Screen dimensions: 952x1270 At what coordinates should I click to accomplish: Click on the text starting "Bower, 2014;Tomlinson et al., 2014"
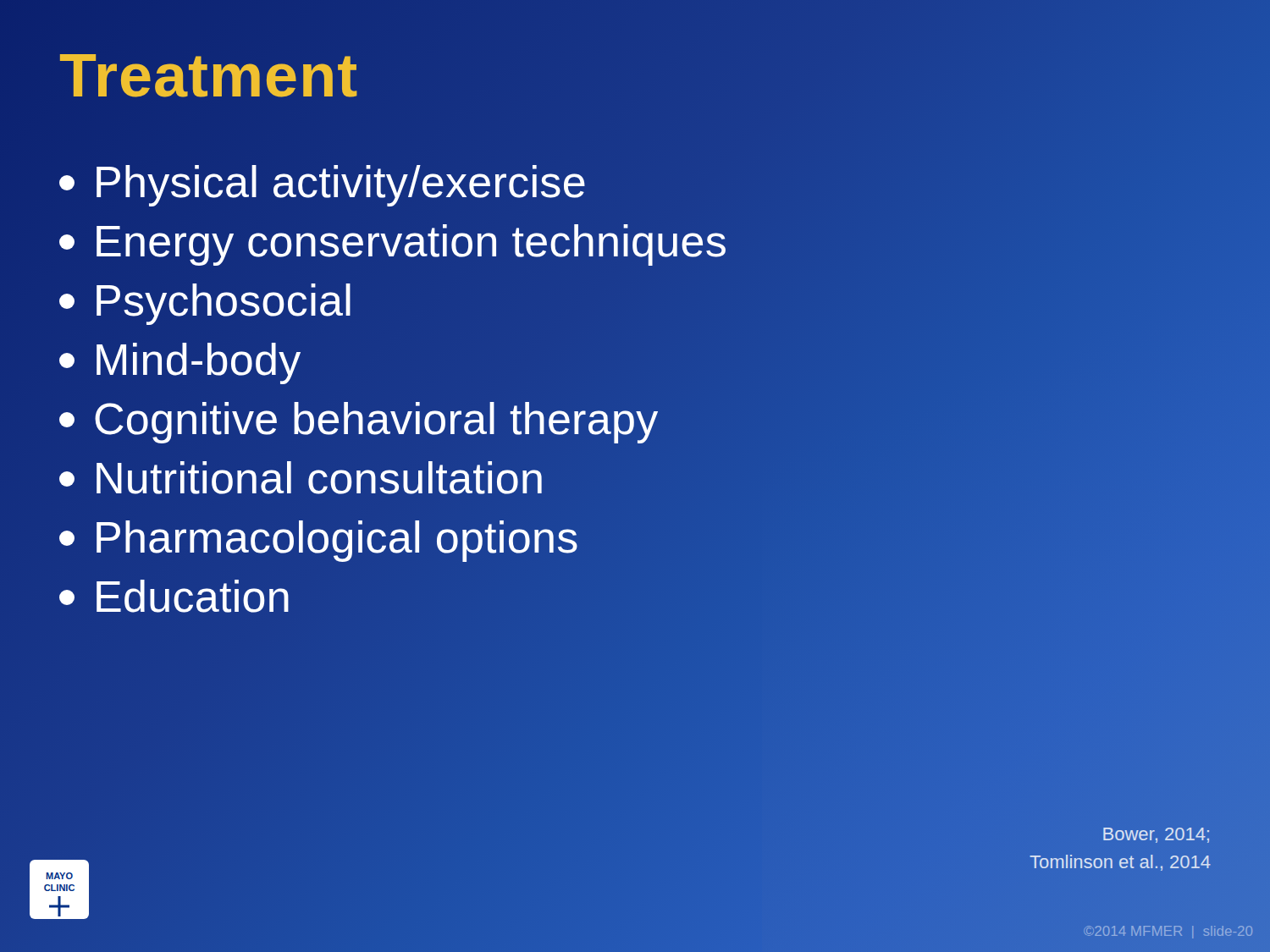1120,848
